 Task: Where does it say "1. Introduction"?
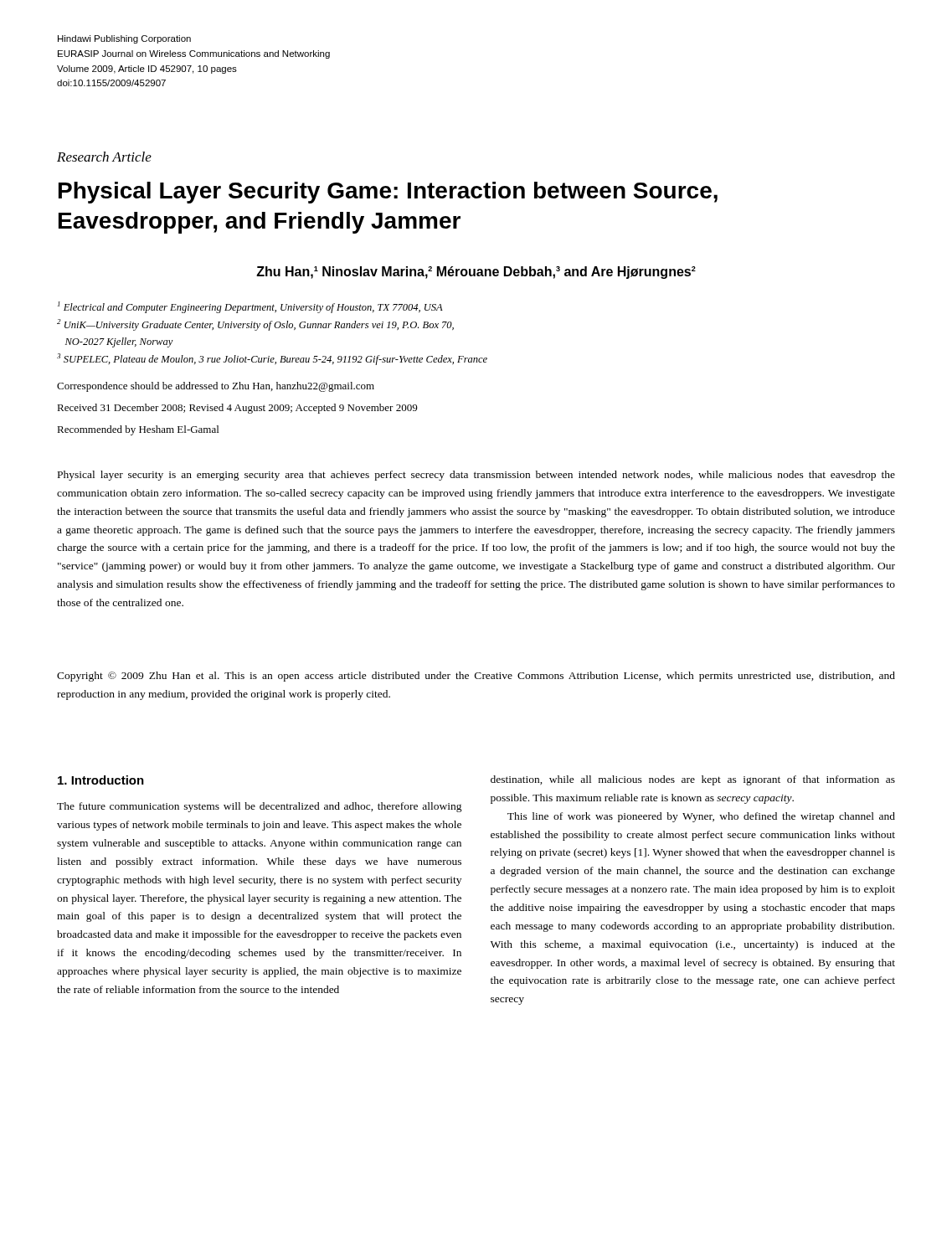[x=101, y=780]
